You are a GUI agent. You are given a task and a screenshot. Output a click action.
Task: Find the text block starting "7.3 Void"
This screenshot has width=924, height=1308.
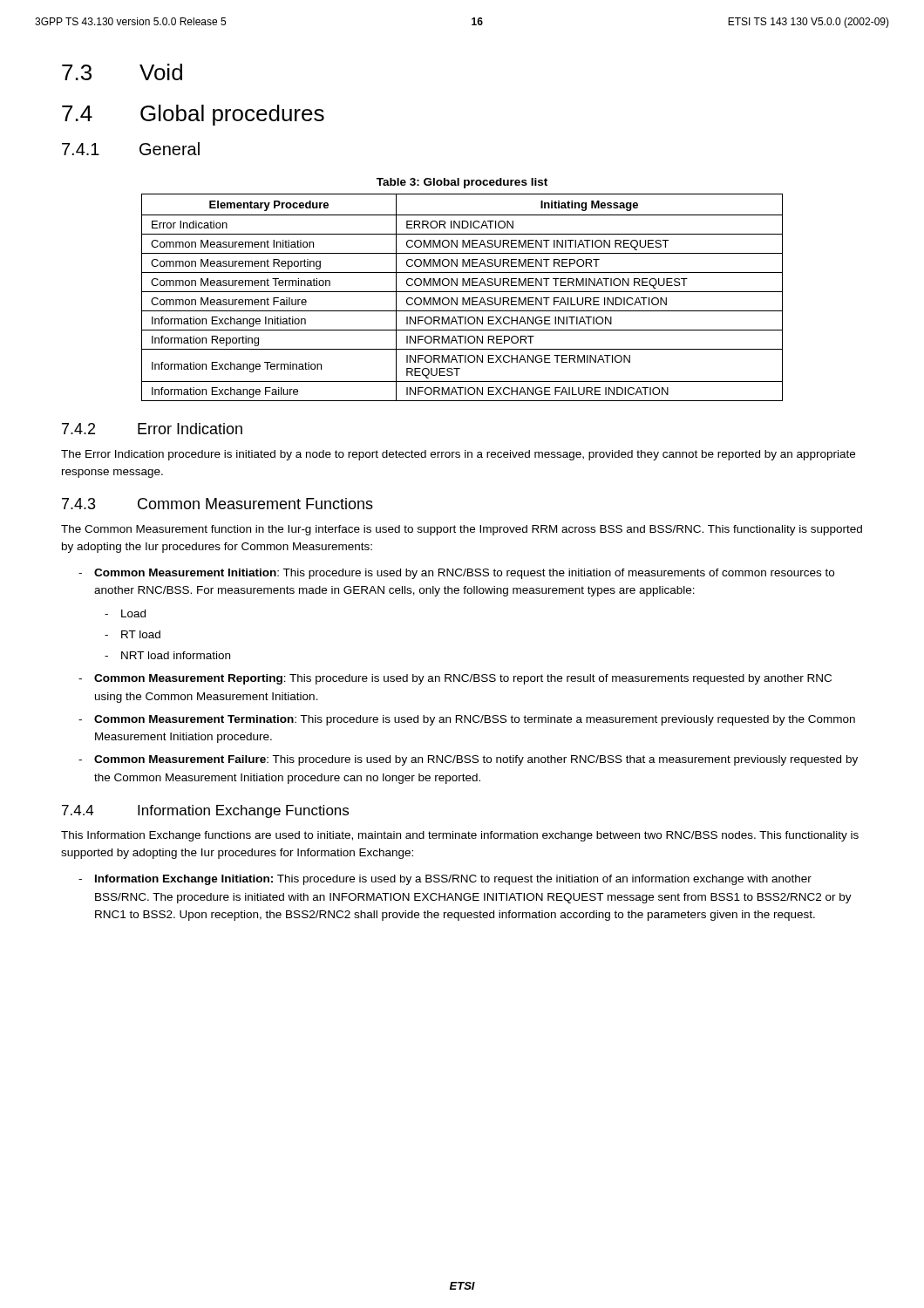pos(169,72)
